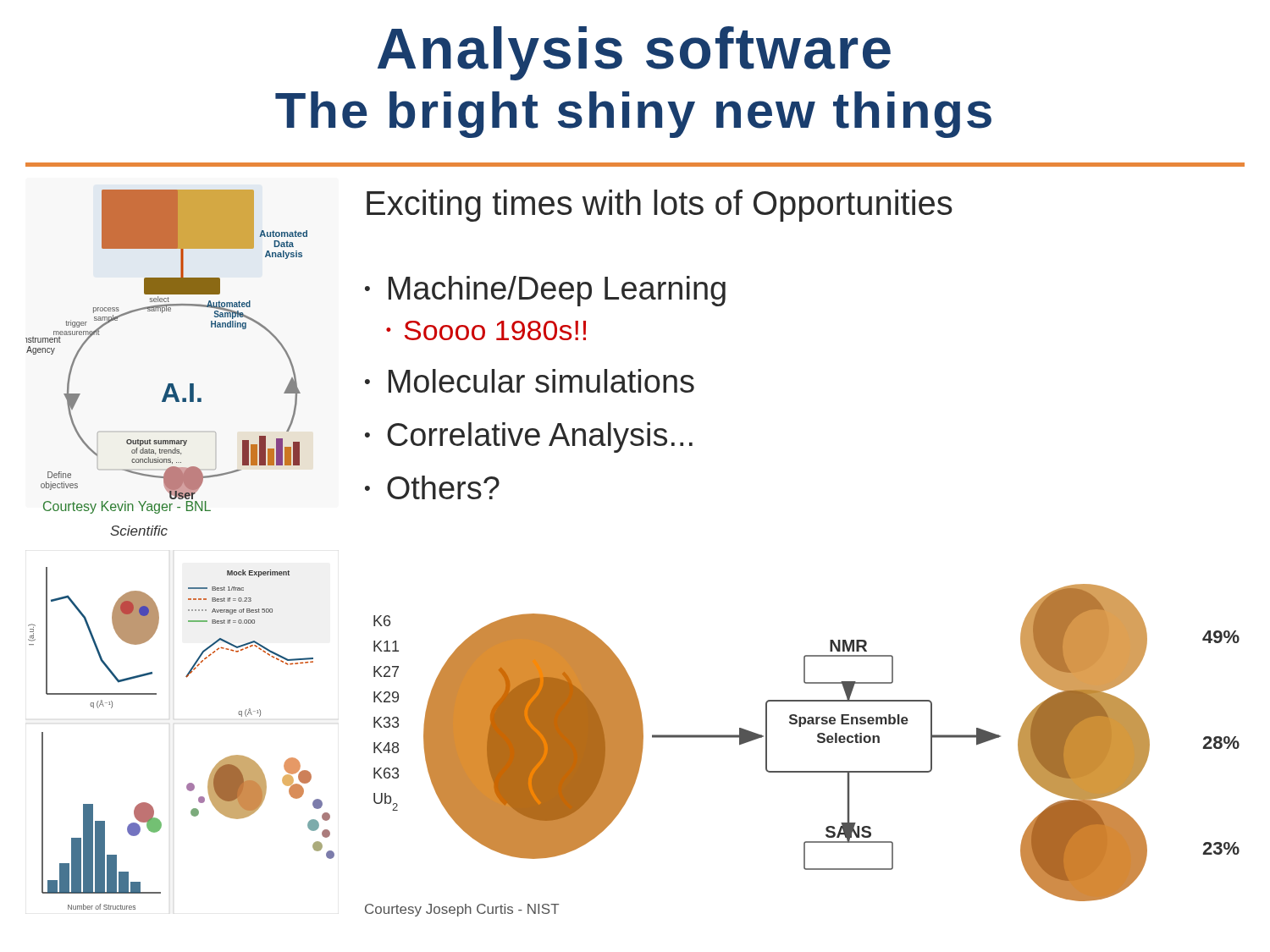Select the text block starting "• Soooo 1980s!!"
The image size is (1270, 952).
coord(487,330)
